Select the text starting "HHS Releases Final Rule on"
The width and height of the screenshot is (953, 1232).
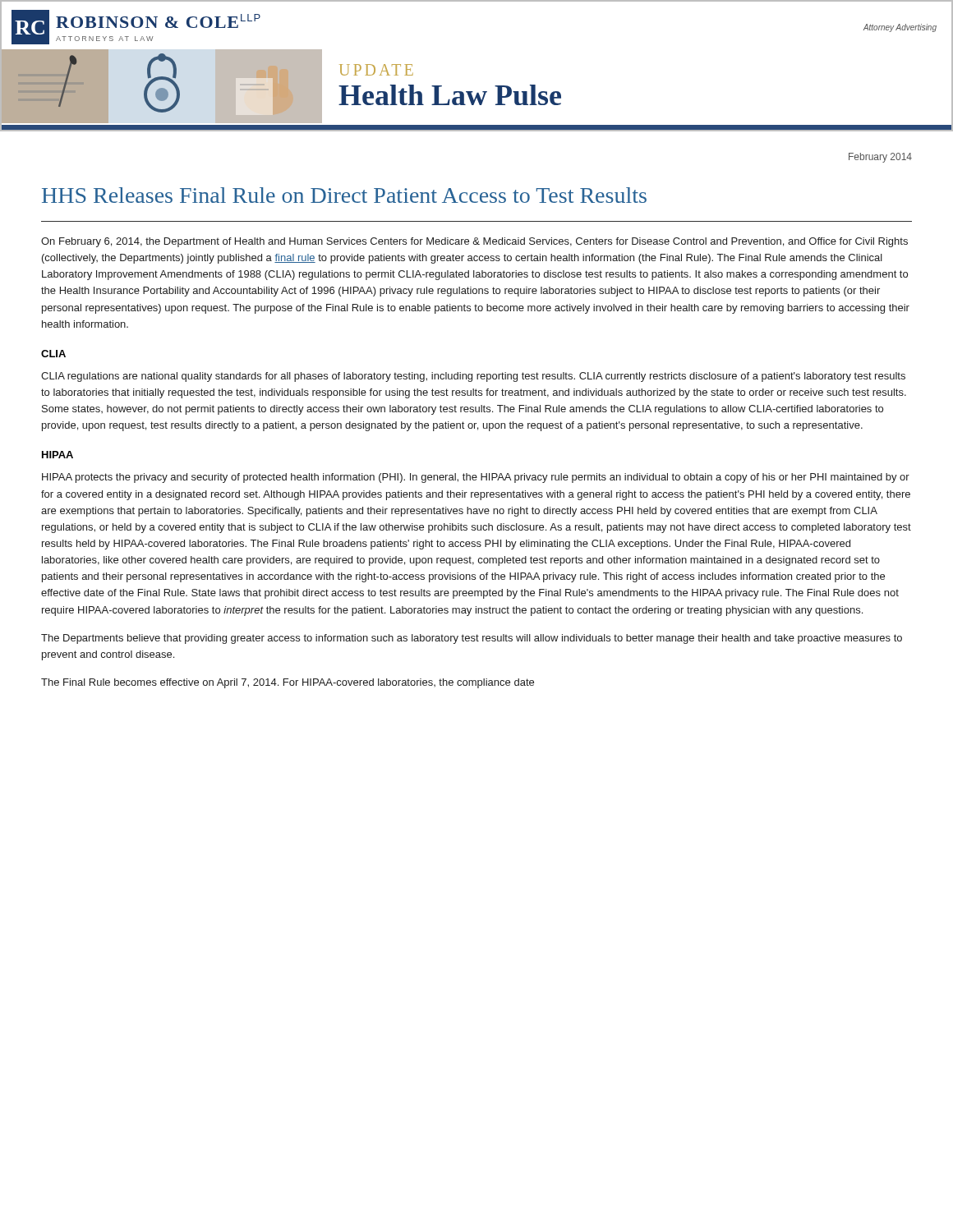click(344, 195)
